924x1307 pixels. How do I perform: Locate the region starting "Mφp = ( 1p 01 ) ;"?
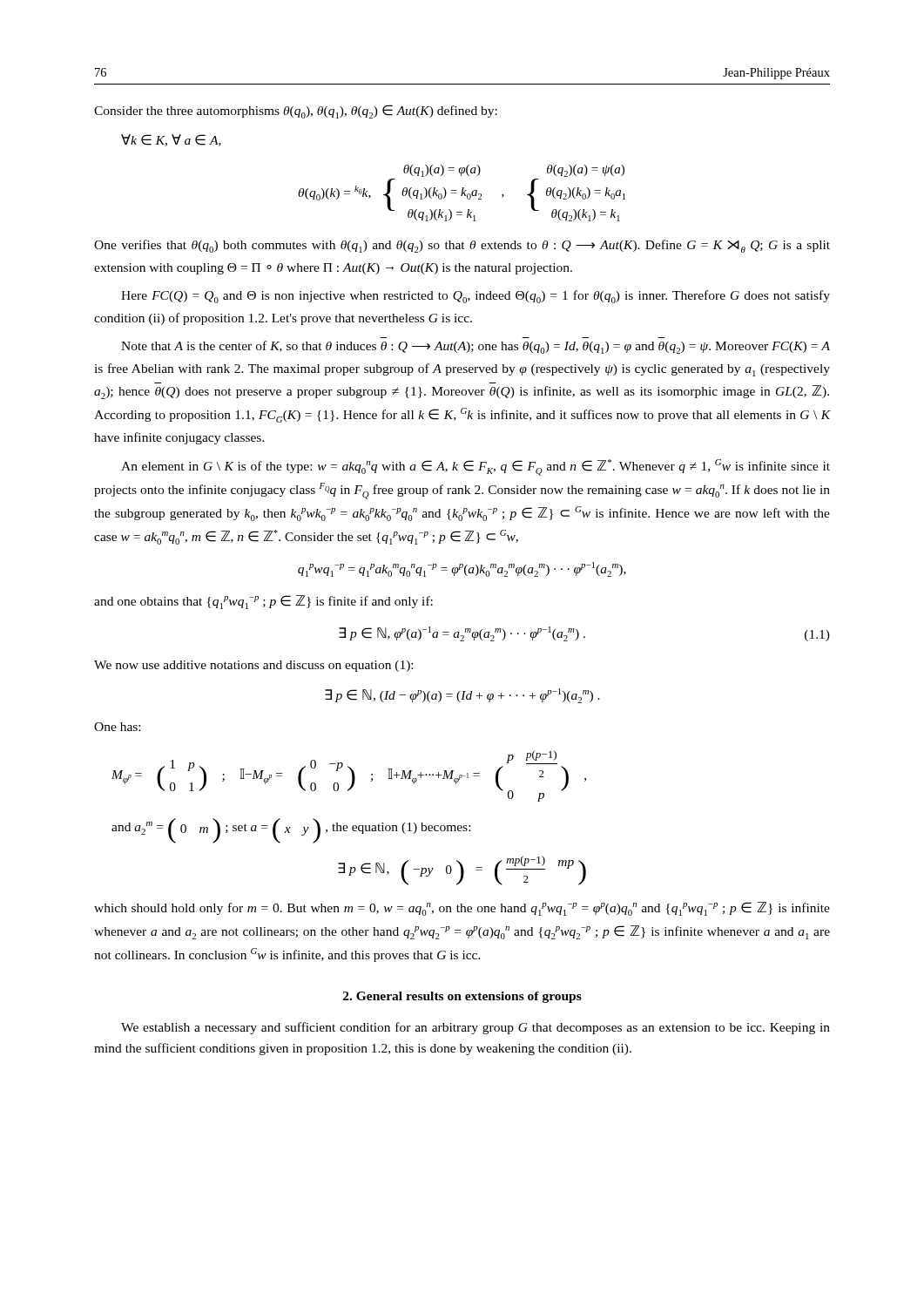pos(349,776)
